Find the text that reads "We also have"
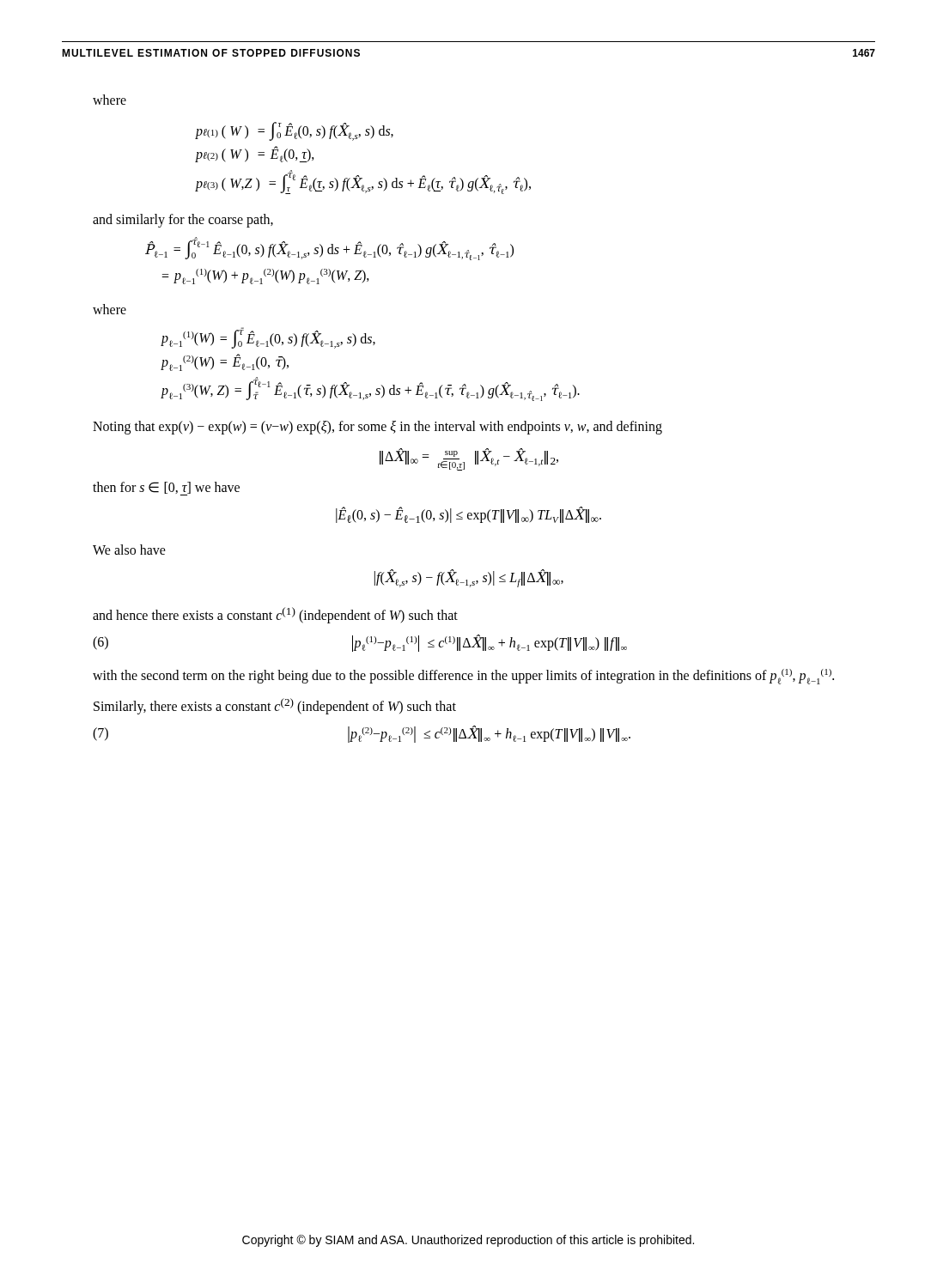 pos(129,550)
